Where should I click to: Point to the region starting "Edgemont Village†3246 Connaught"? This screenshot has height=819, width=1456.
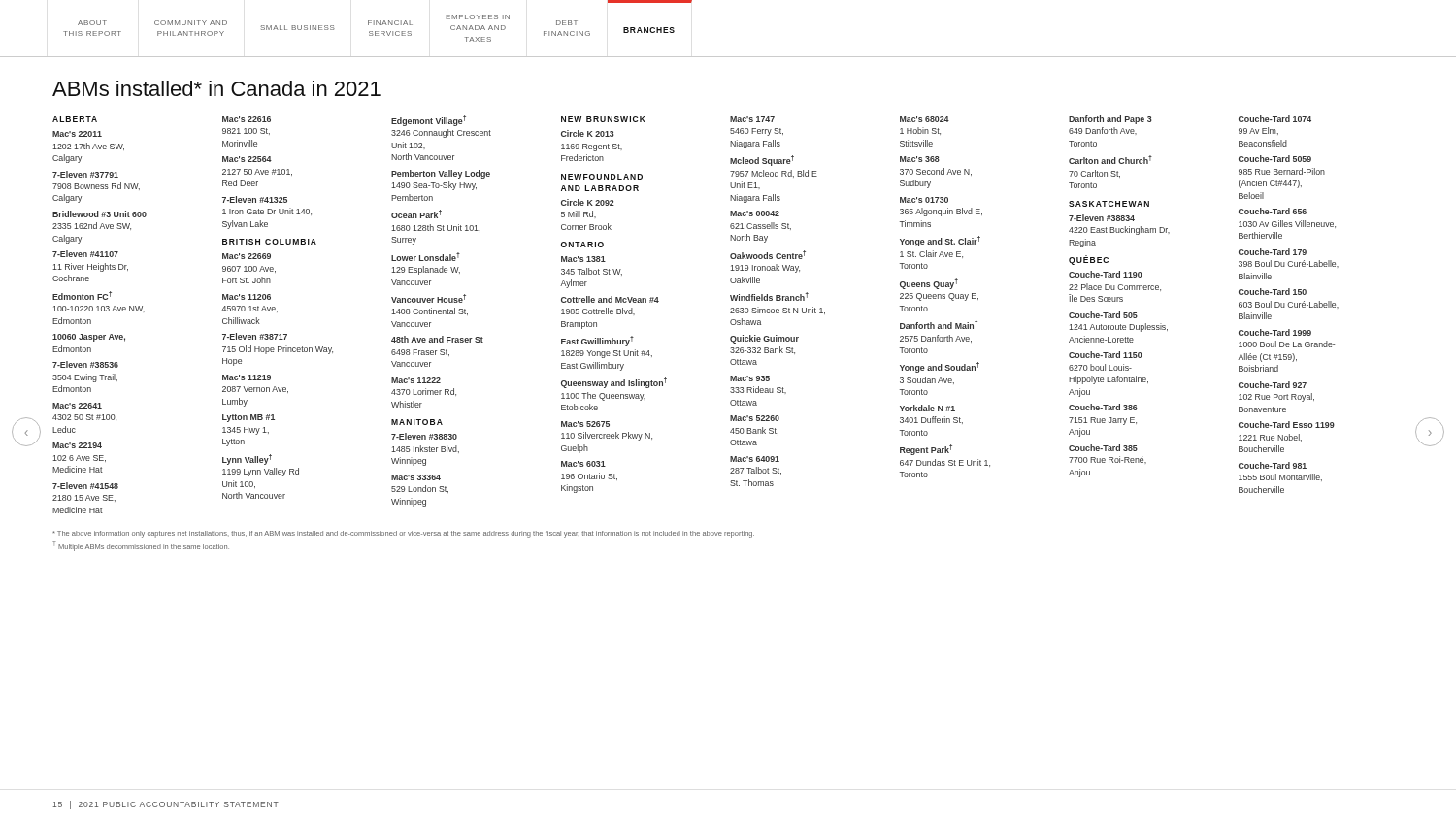point(472,311)
